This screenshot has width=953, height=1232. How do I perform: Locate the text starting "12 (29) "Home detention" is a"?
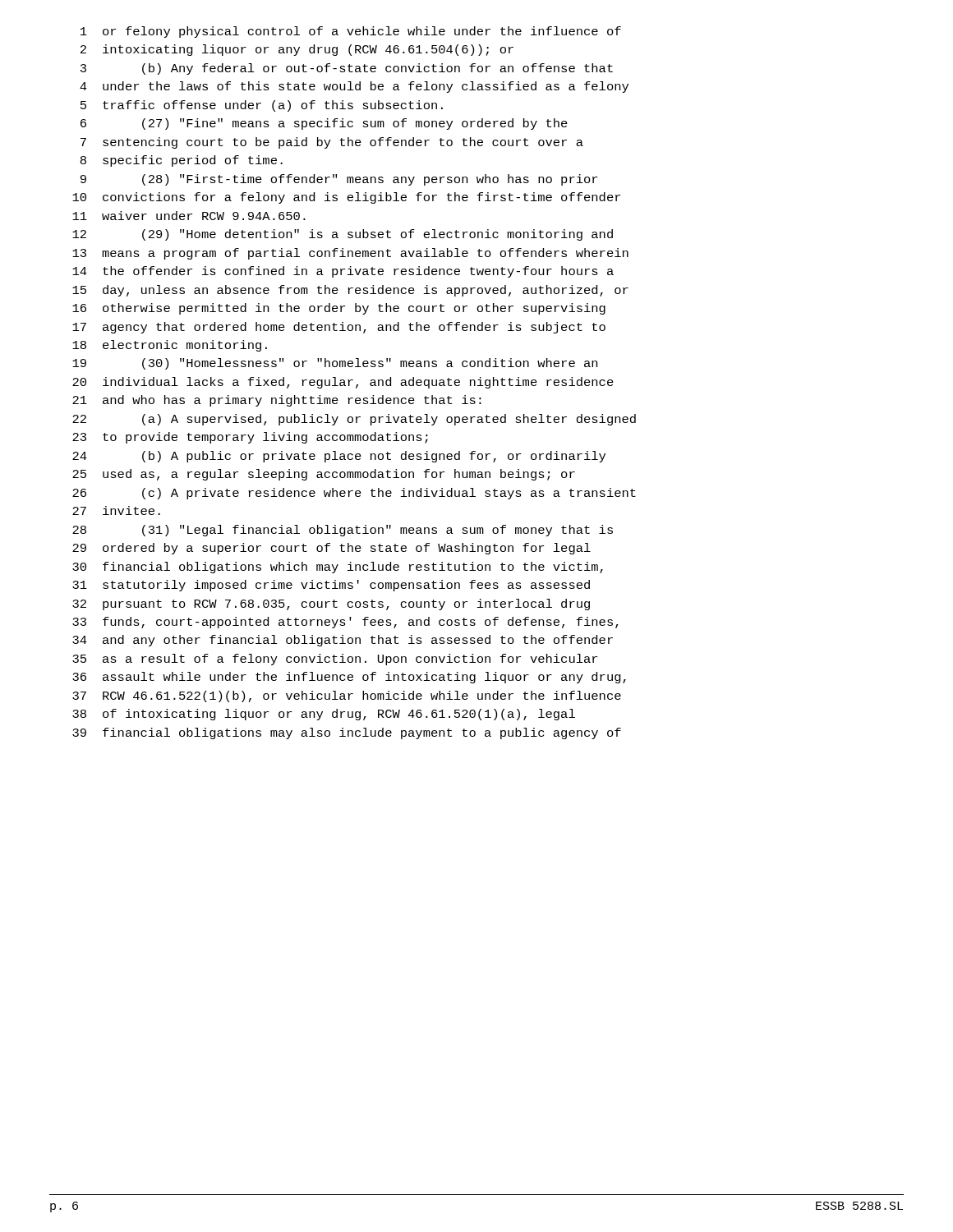(x=476, y=291)
